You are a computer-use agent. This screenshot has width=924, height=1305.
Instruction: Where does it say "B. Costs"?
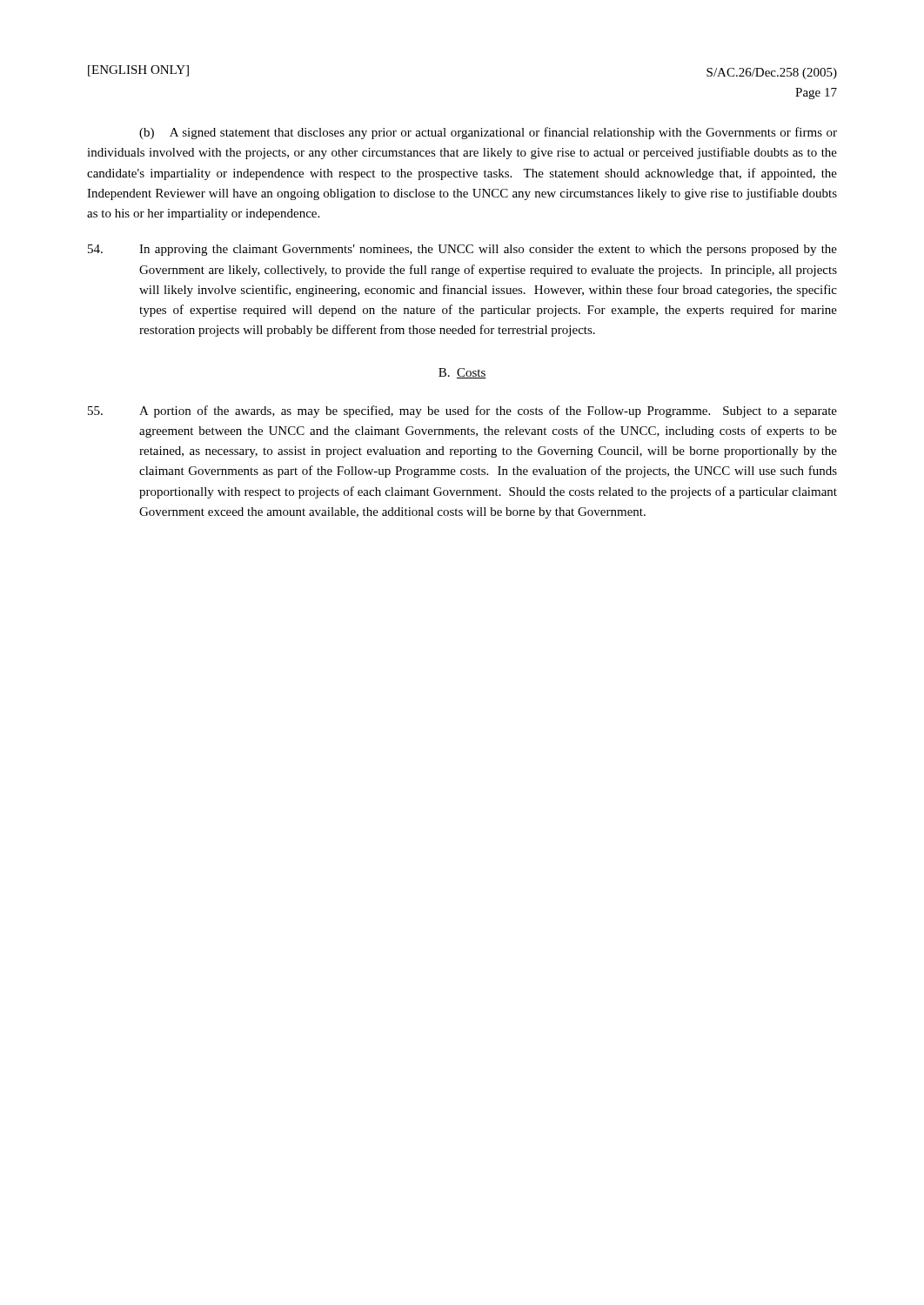coord(462,372)
